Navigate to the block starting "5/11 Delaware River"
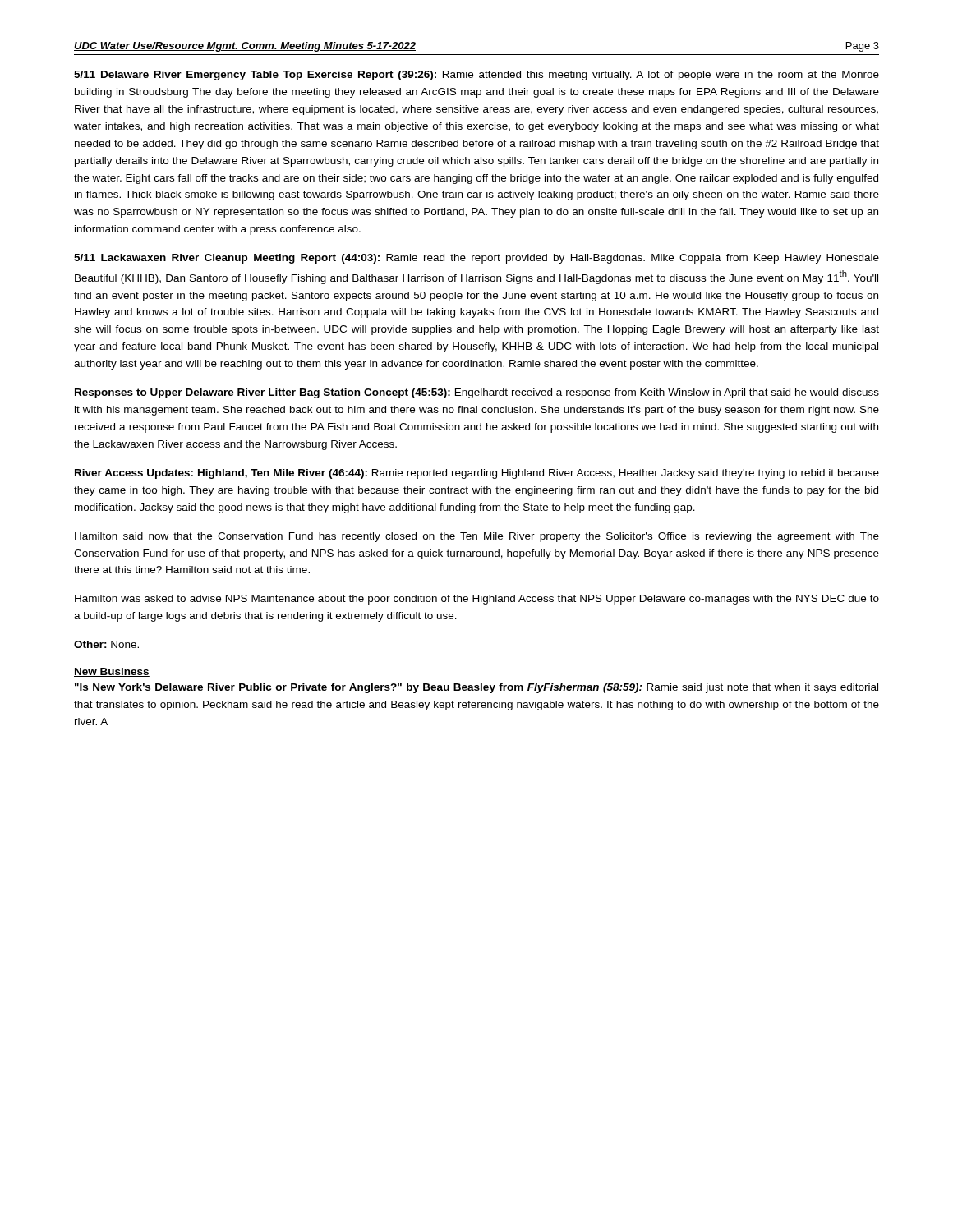 (476, 152)
